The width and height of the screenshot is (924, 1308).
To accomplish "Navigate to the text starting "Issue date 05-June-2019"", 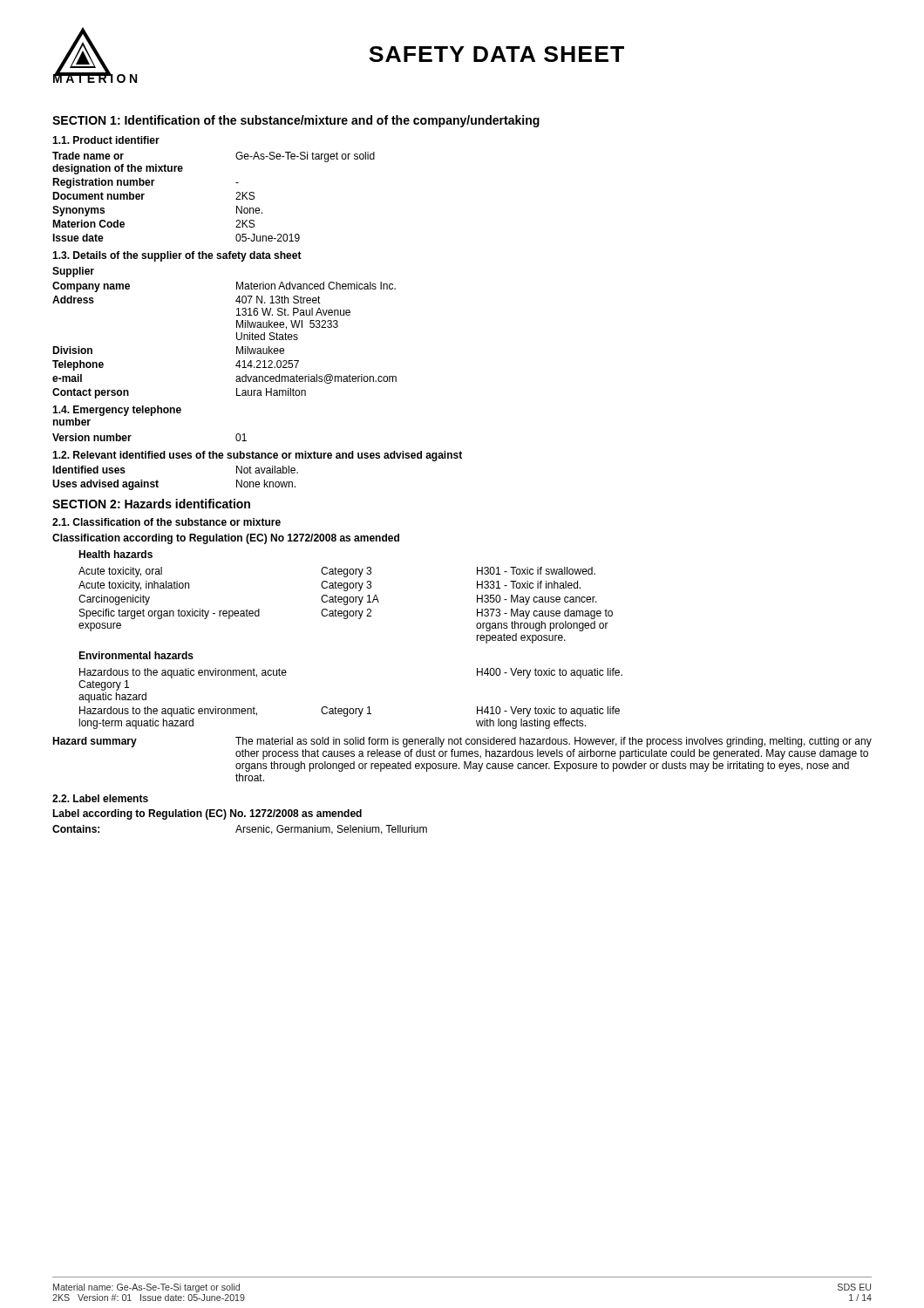I will (x=73, y=238).
